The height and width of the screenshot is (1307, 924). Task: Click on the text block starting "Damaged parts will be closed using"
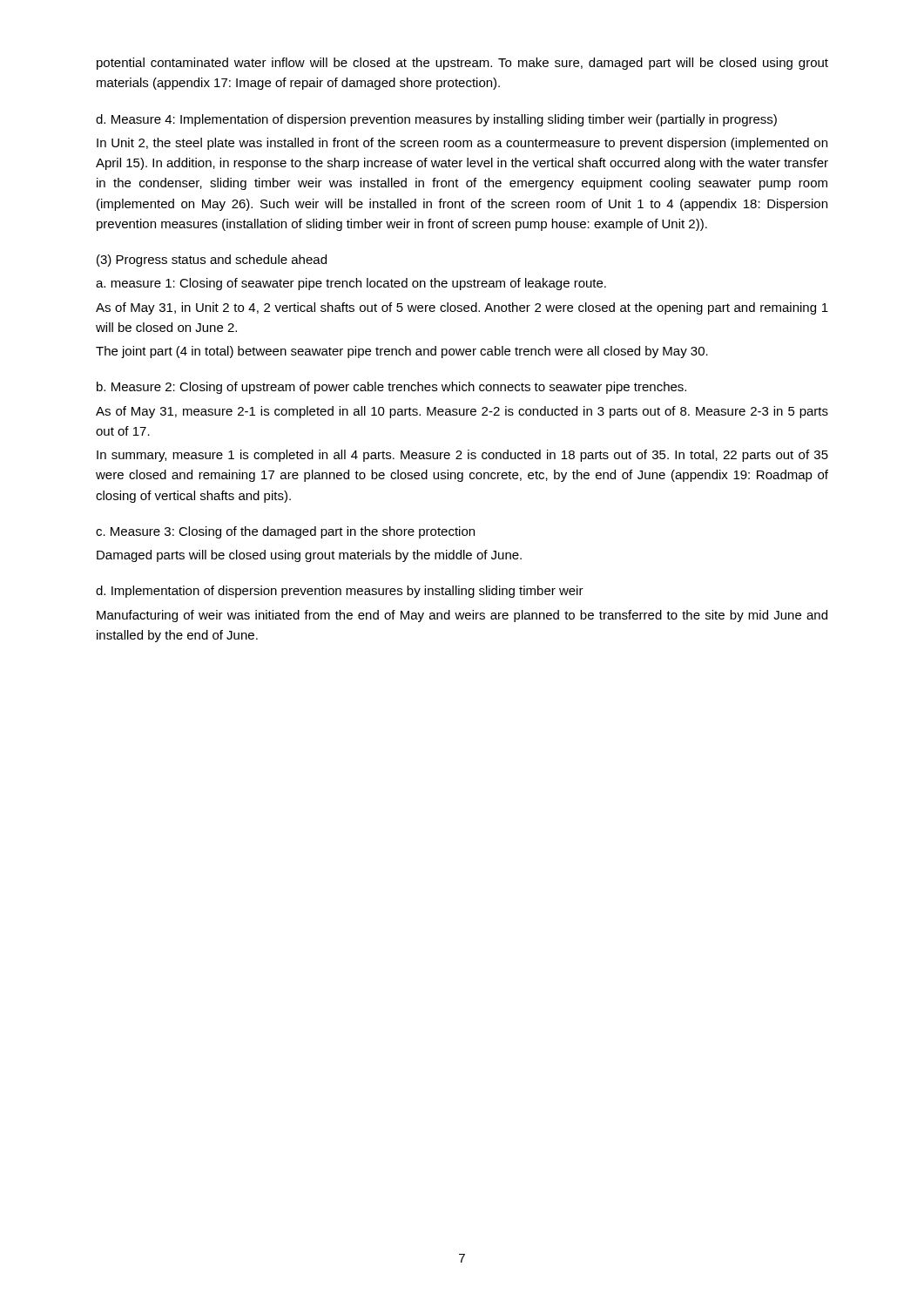pyautogui.click(x=309, y=555)
